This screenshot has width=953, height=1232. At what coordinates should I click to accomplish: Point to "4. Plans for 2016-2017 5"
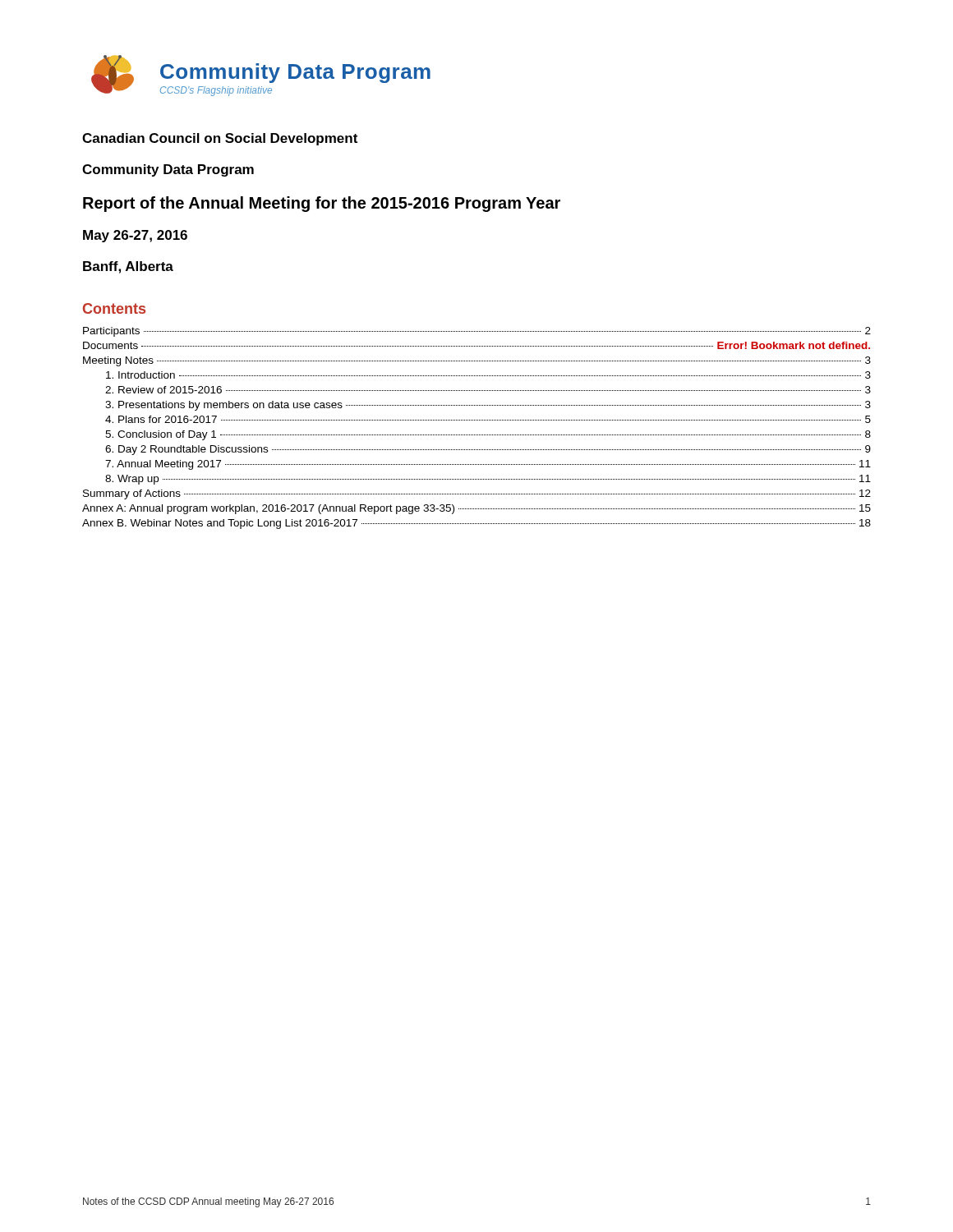click(x=488, y=420)
